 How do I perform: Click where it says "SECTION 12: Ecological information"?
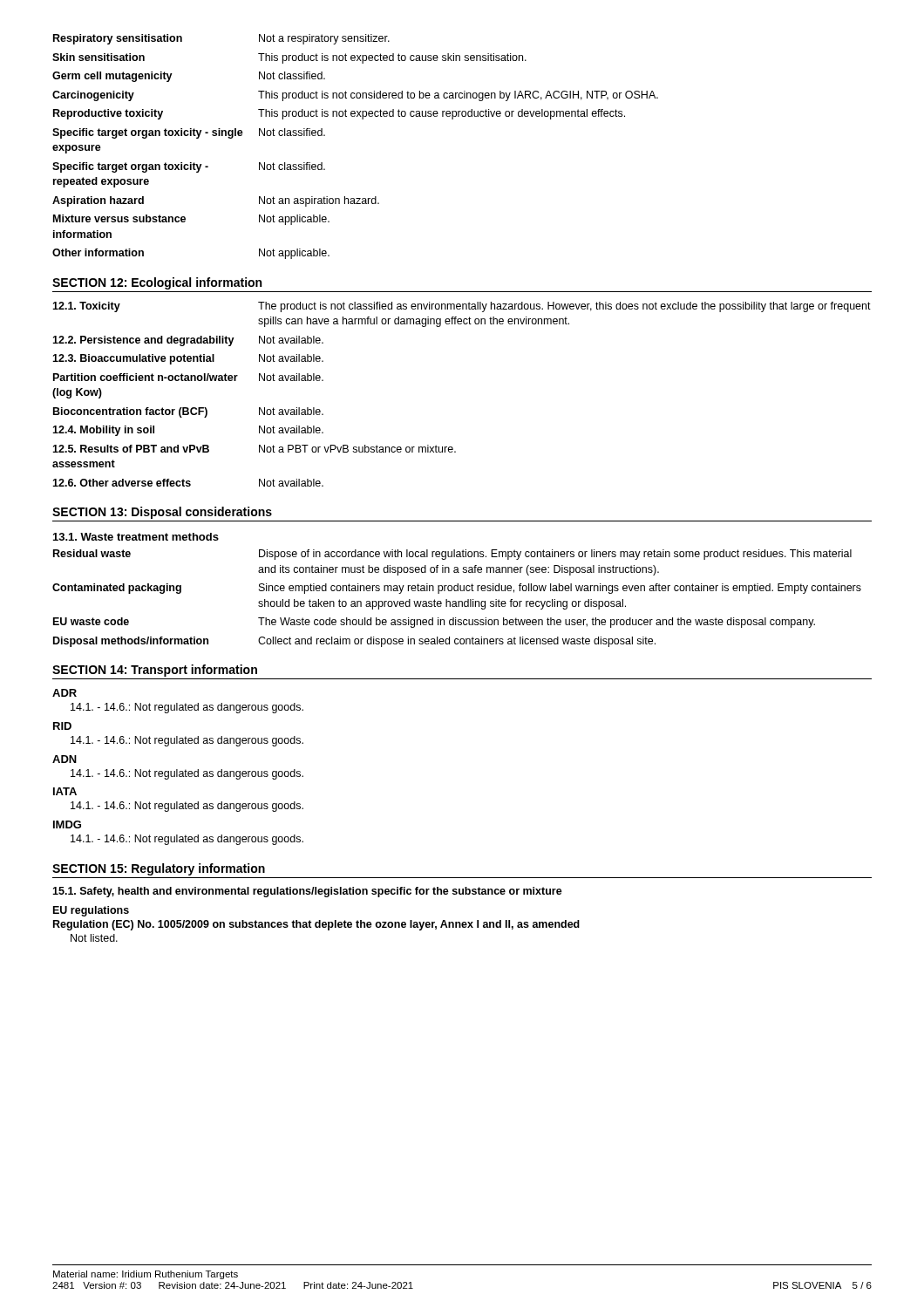click(157, 282)
